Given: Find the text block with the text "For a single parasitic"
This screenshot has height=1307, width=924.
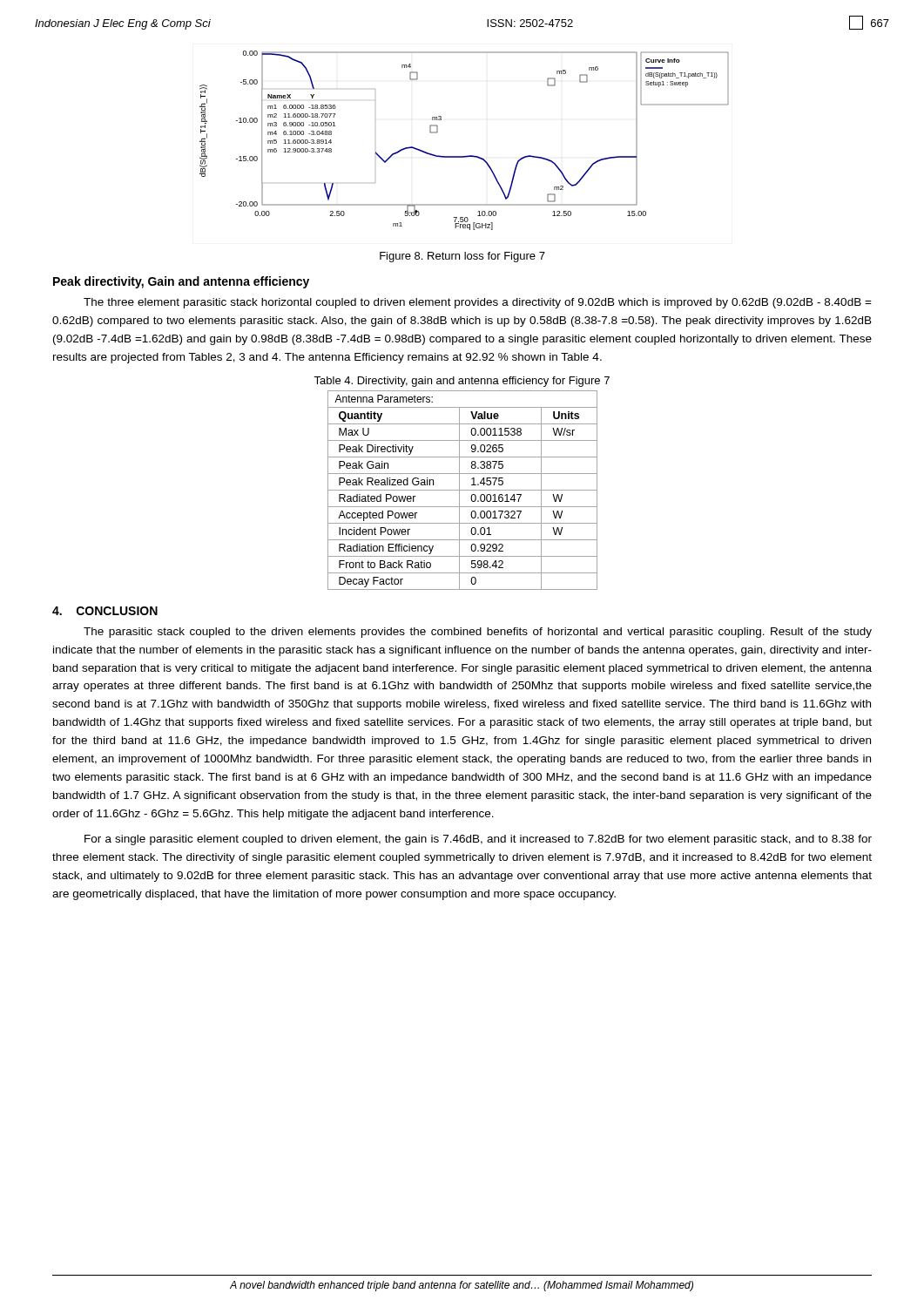Looking at the screenshot, I should [462, 866].
